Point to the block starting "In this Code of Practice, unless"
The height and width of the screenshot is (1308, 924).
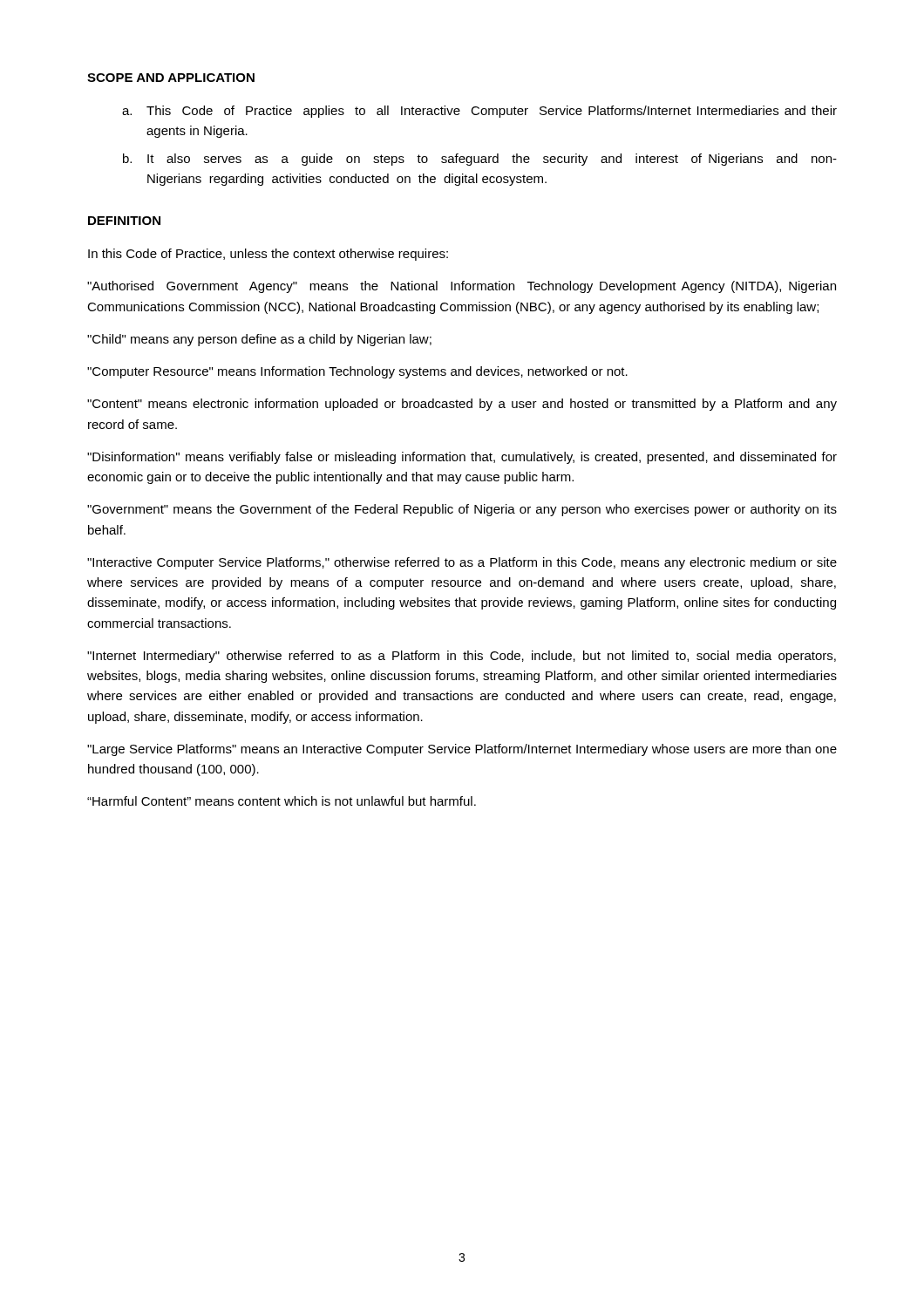[268, 253]
